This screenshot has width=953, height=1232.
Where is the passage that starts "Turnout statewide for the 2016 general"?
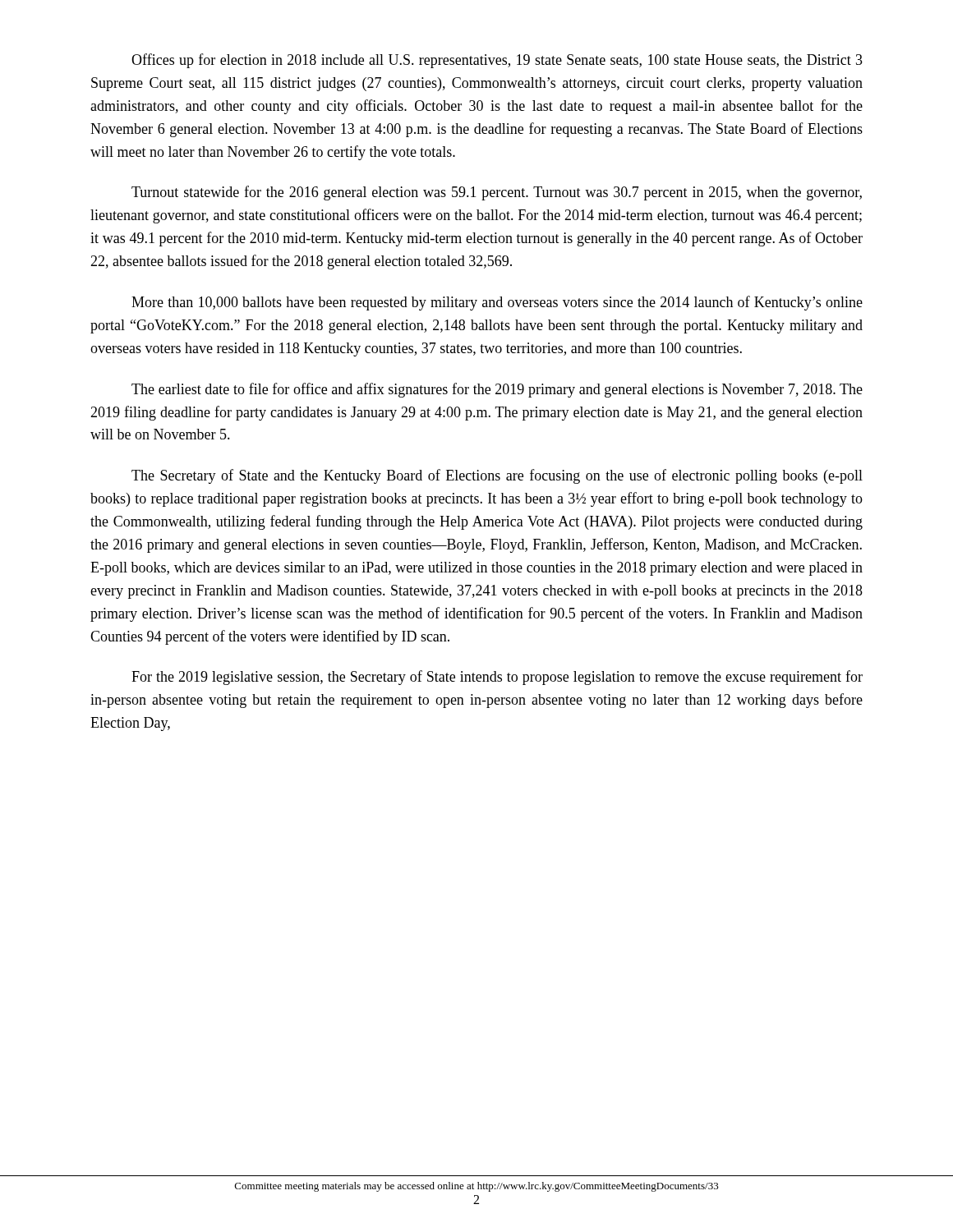pyautogui.click(x=476, y=227)
